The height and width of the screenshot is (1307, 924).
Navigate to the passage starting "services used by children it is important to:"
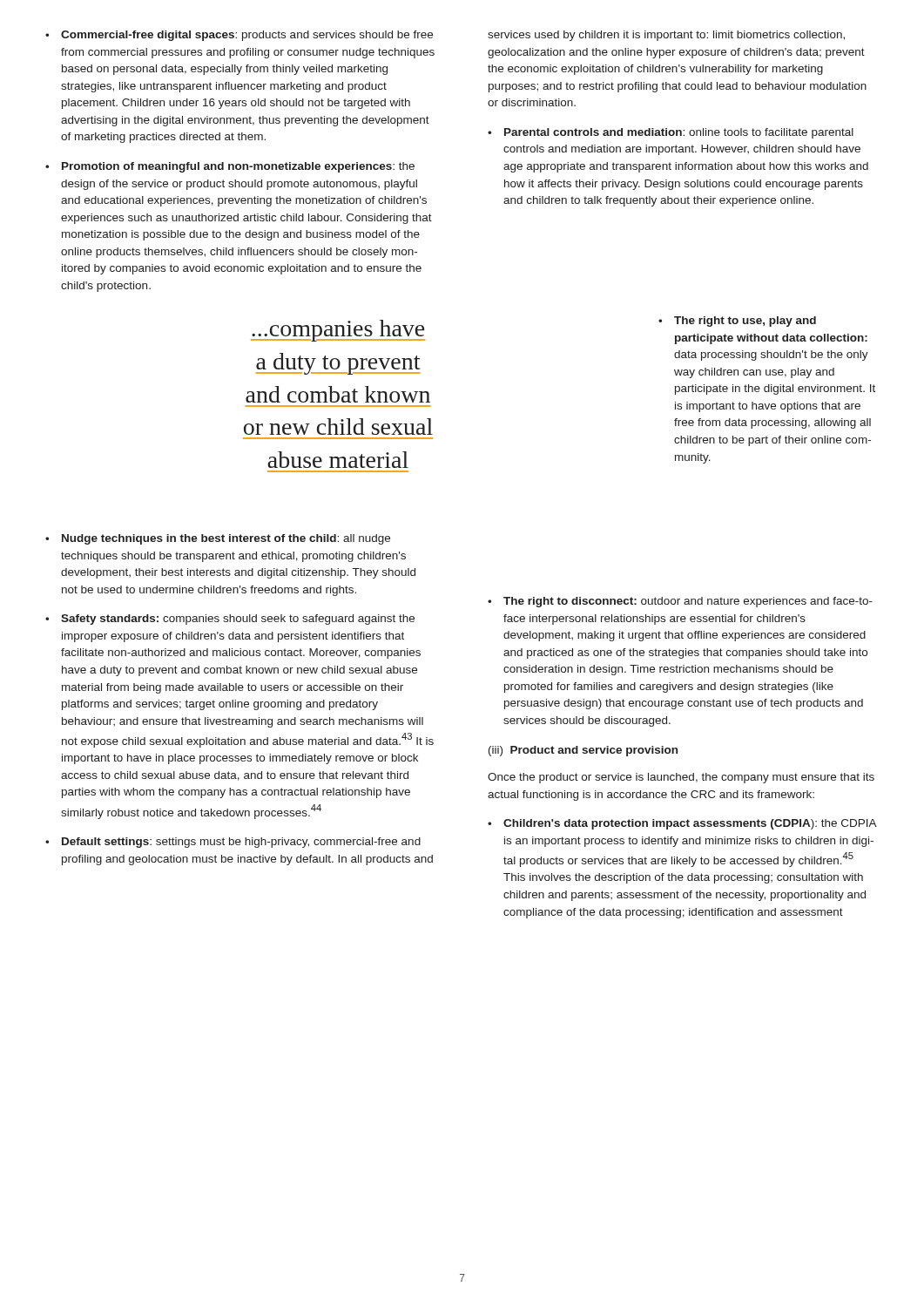pos(677,68)
